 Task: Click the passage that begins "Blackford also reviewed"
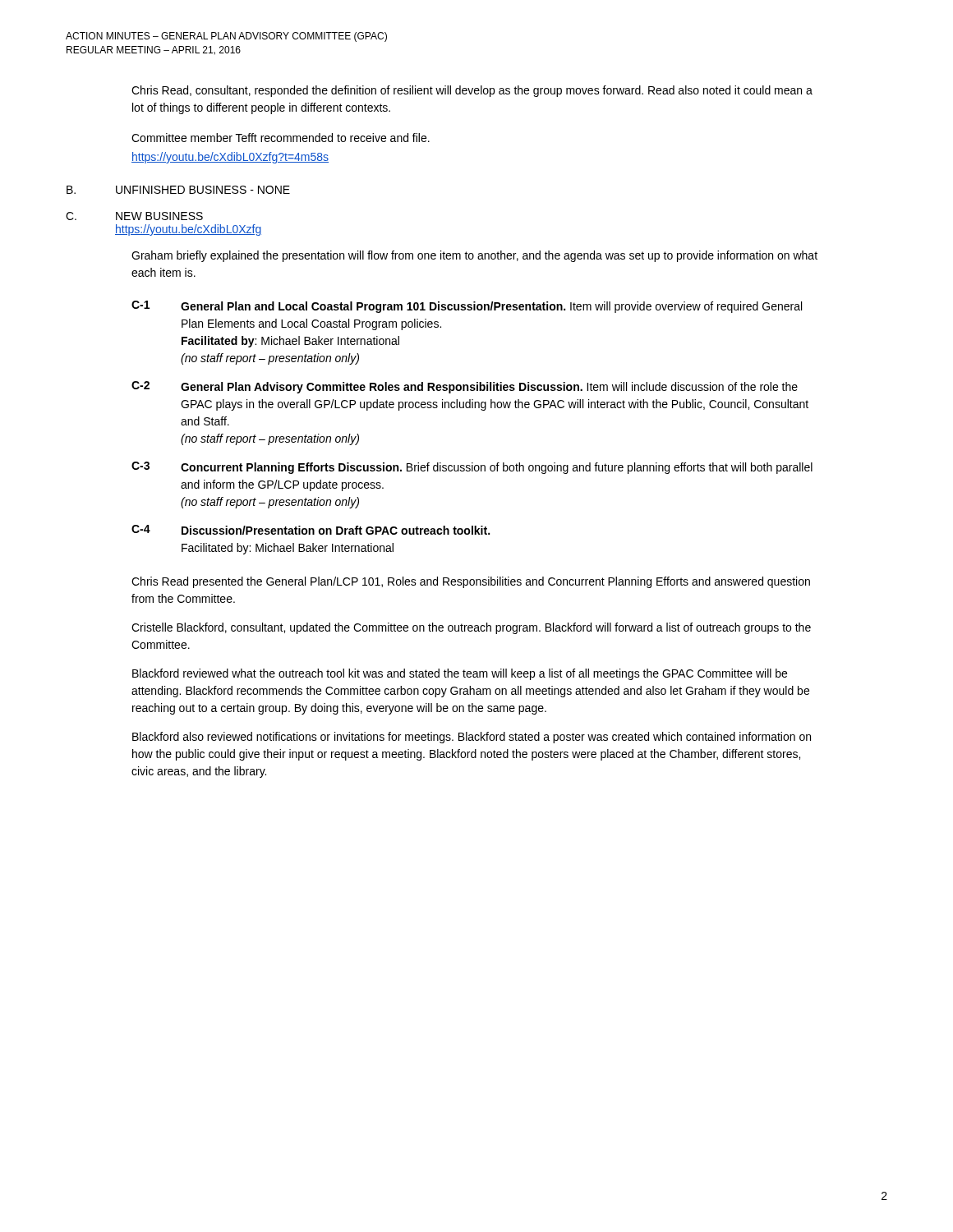476,754
